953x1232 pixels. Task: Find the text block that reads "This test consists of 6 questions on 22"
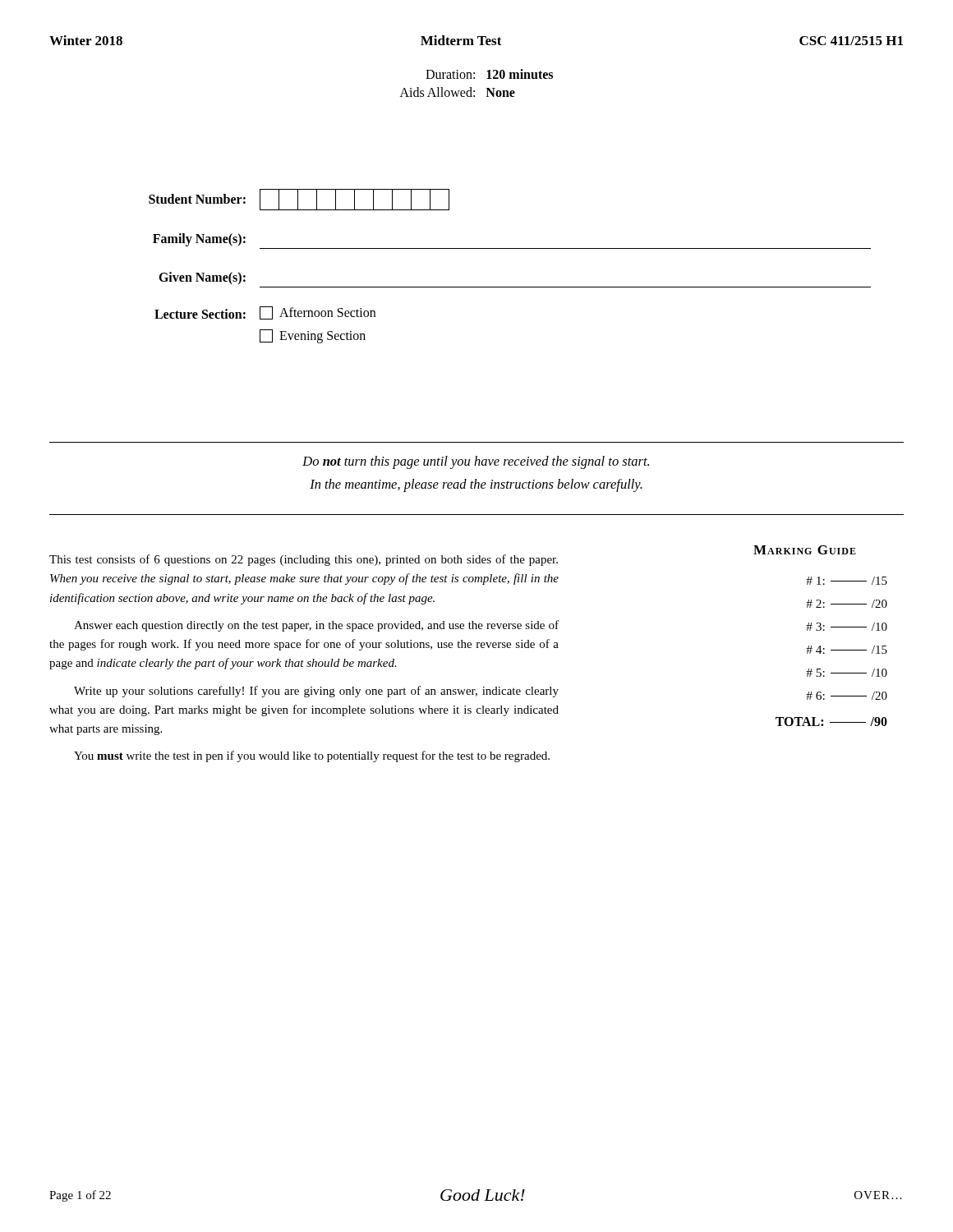pyautogui.click(x=304, y=658)
